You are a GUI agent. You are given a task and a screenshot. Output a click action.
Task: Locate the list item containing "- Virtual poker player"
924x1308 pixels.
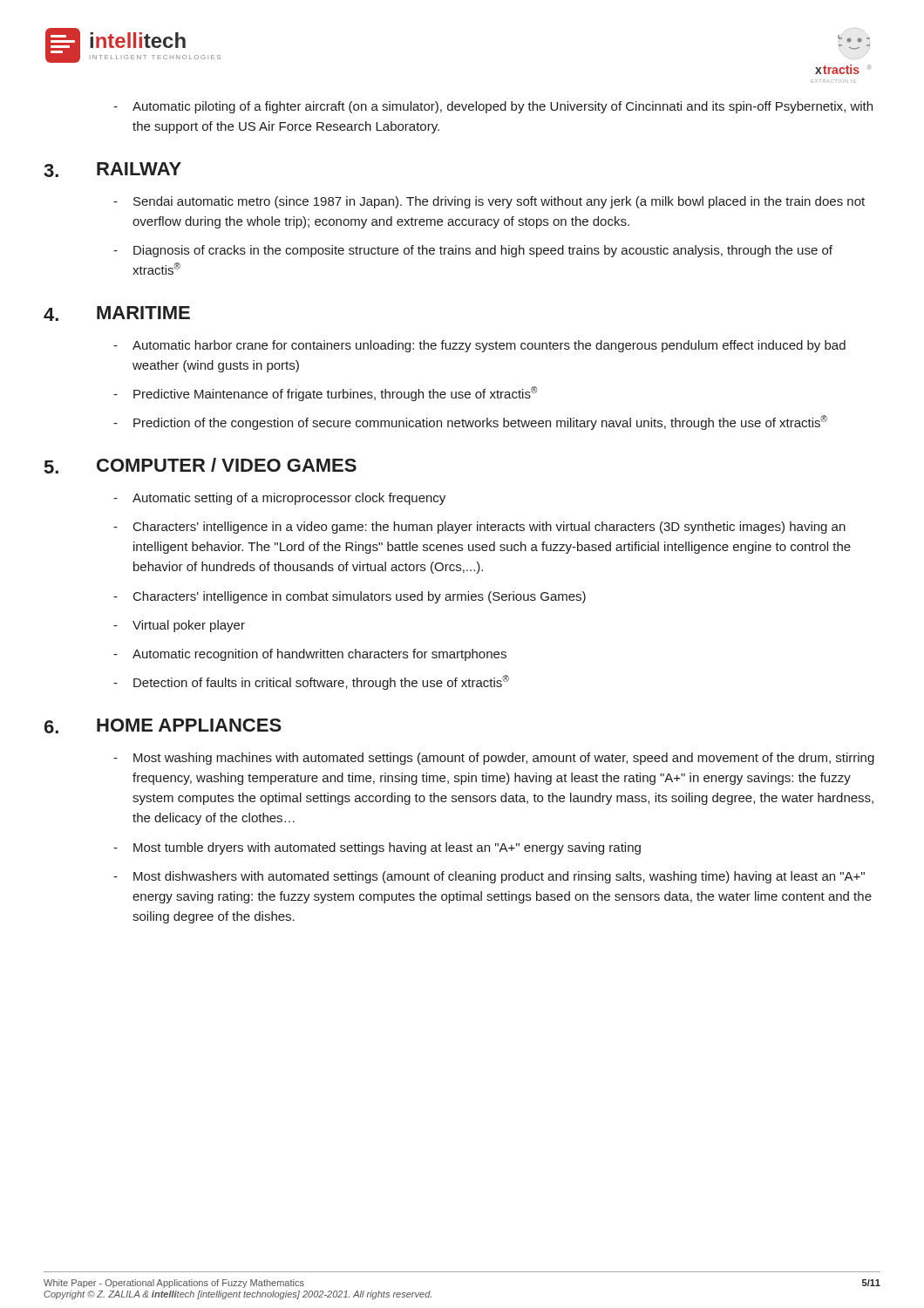coord(179,626)
